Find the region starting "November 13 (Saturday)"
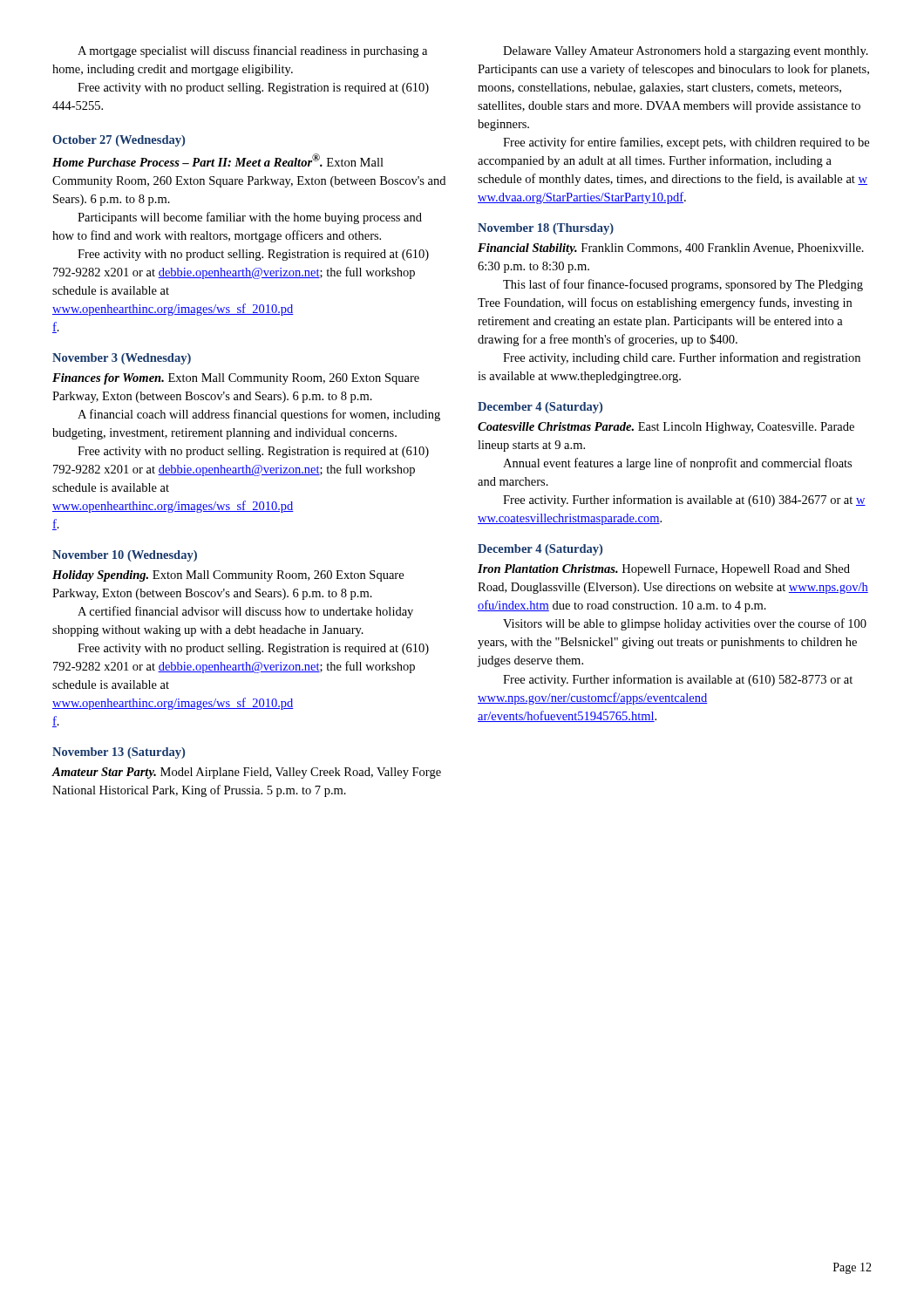 [x=119, y=752]
